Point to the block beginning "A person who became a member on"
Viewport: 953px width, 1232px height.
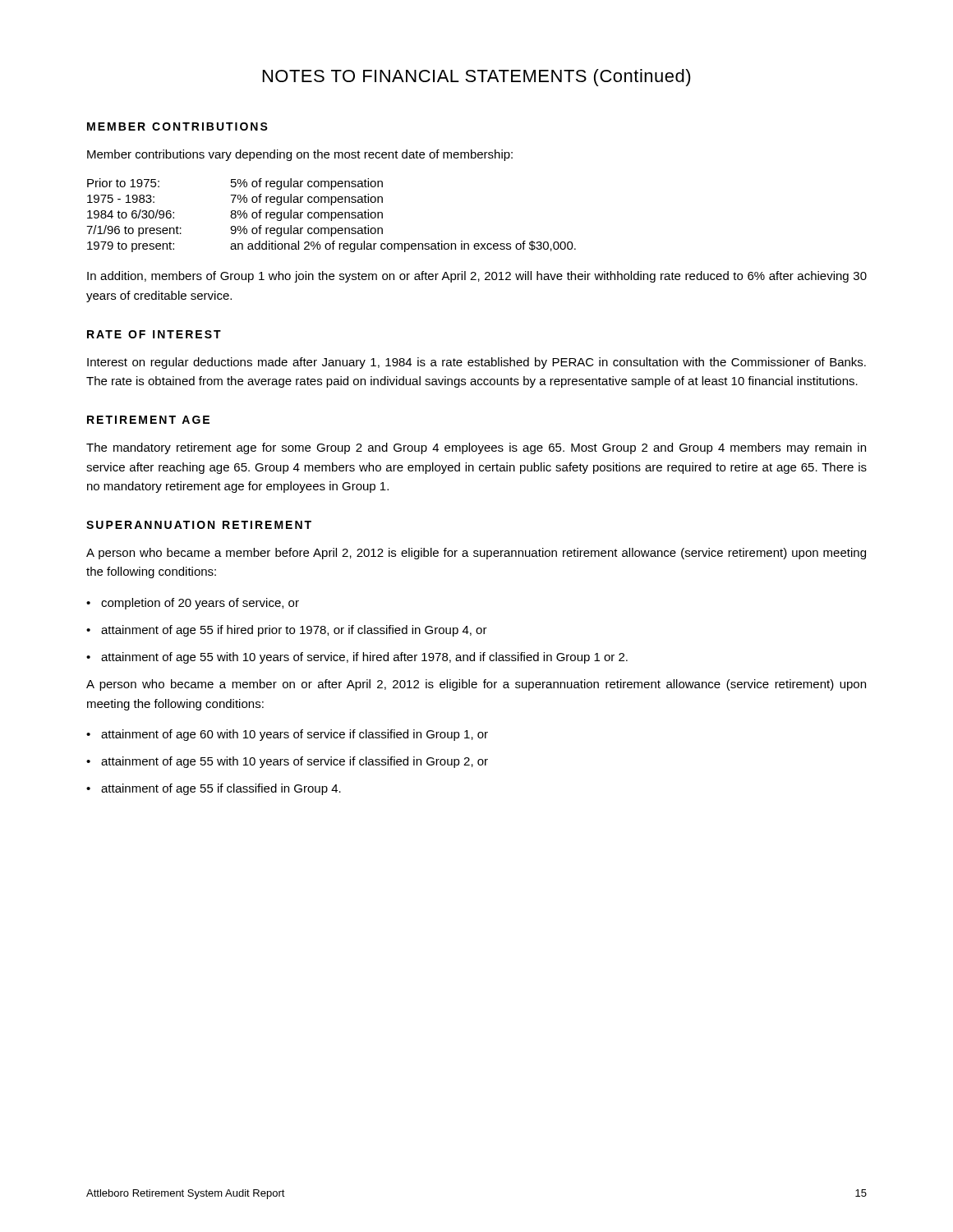pyautogui.click(x=476, y=693)
